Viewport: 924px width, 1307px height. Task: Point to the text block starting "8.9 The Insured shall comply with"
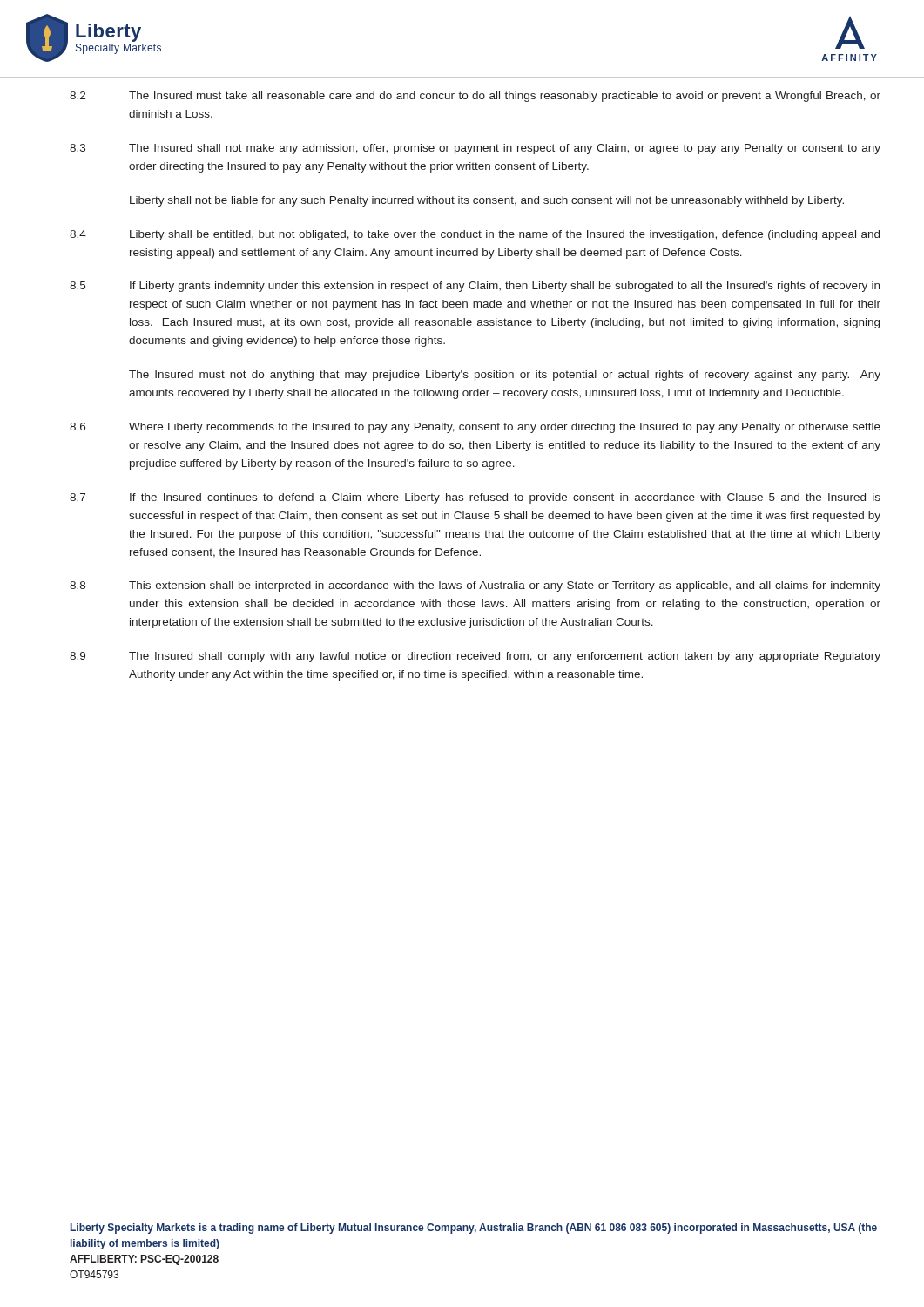(x=475, y=666)
